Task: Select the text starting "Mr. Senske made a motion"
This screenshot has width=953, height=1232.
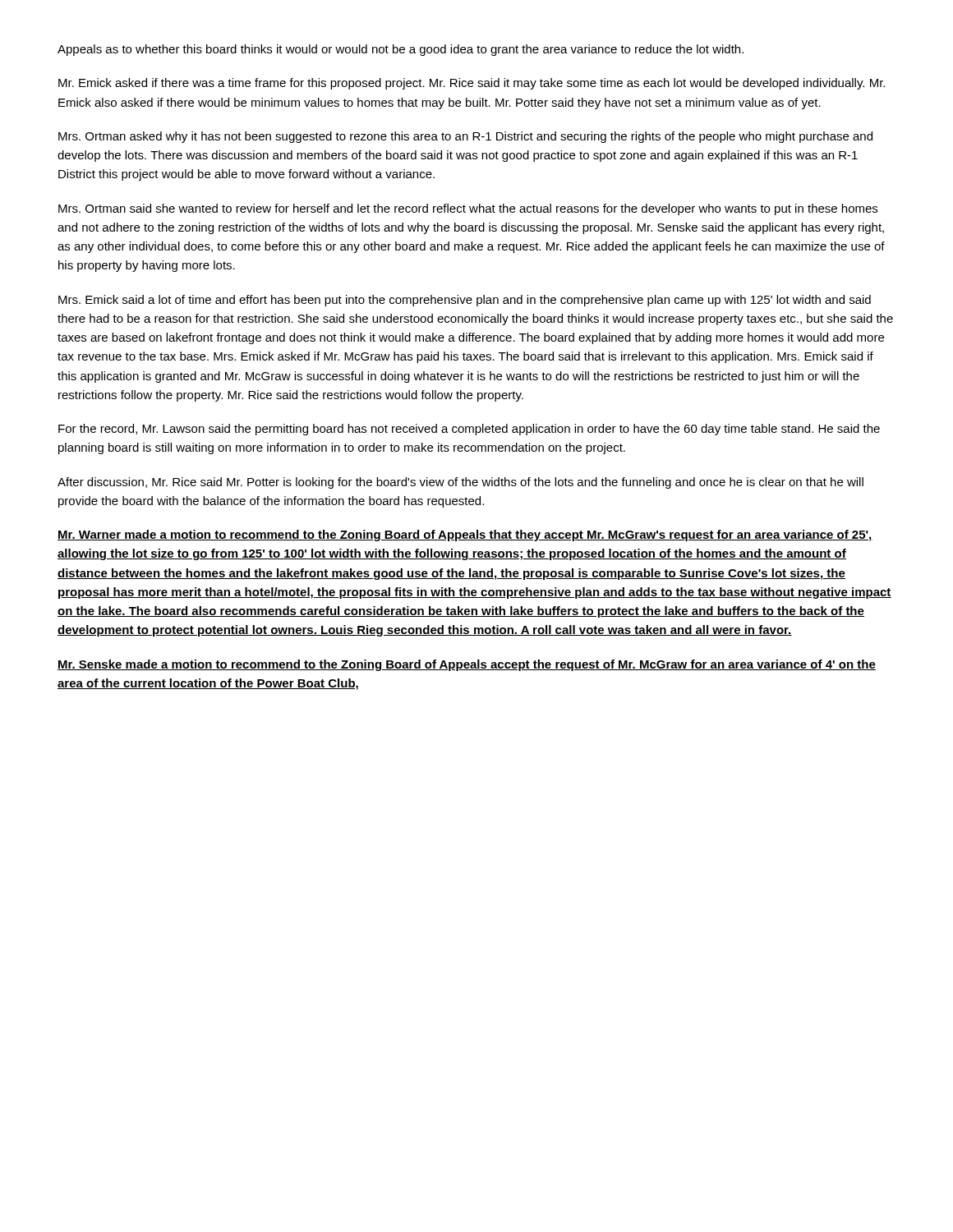Action: [x=466, y=673]
